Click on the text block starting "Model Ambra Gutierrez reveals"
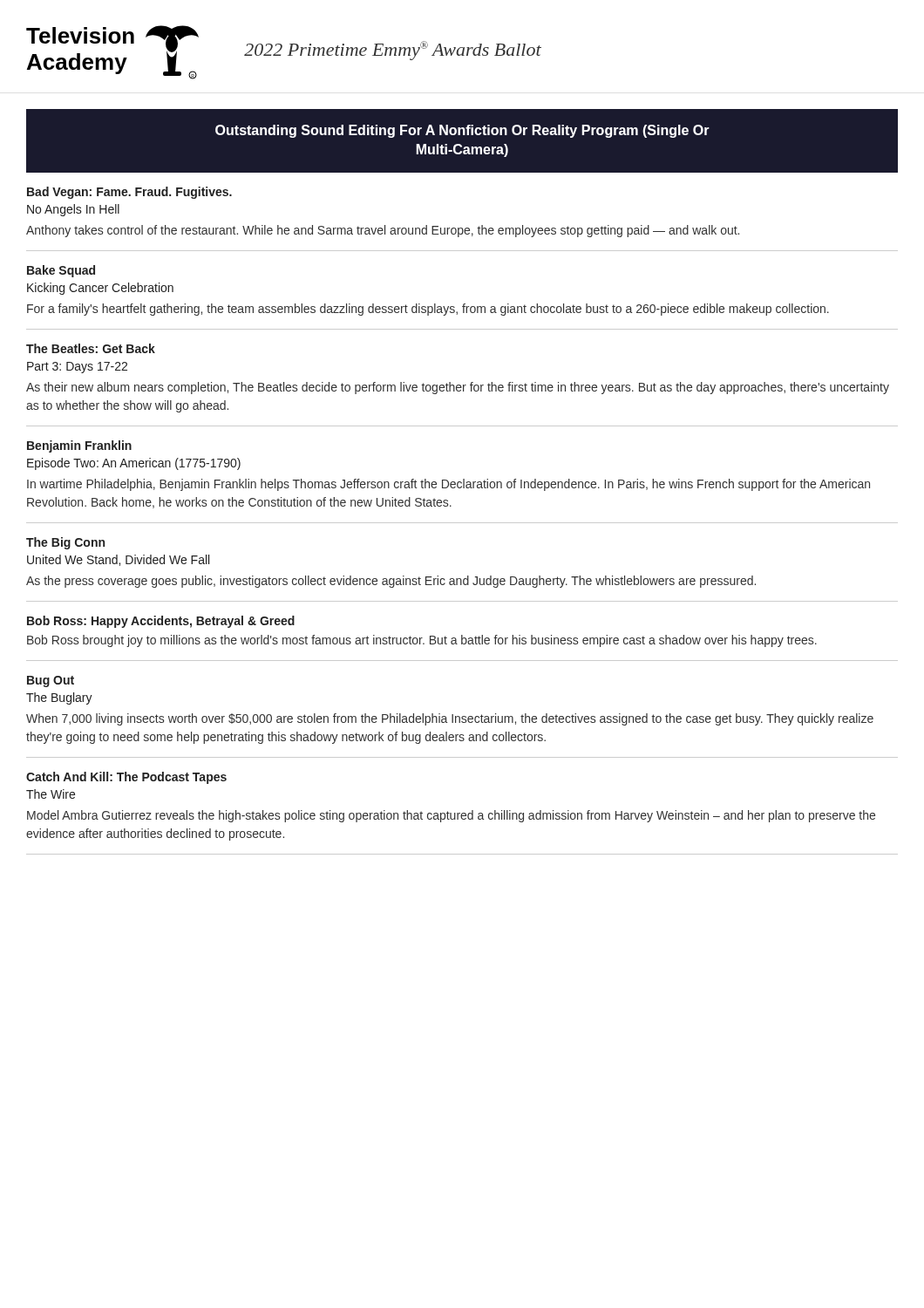This screenshot has height=1308, width=924. point(451,824)
